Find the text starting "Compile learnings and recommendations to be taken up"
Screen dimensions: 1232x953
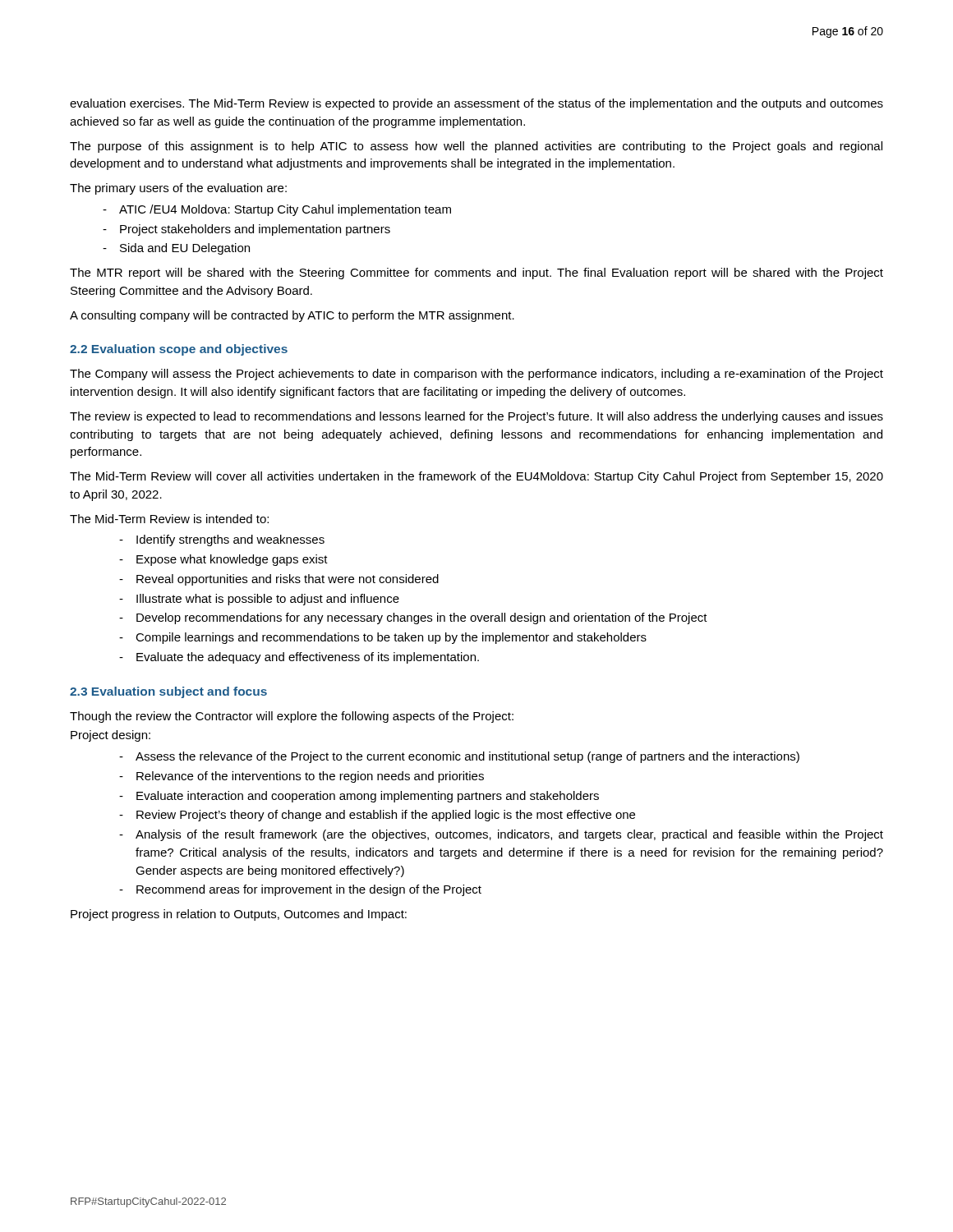click(391, 637)
